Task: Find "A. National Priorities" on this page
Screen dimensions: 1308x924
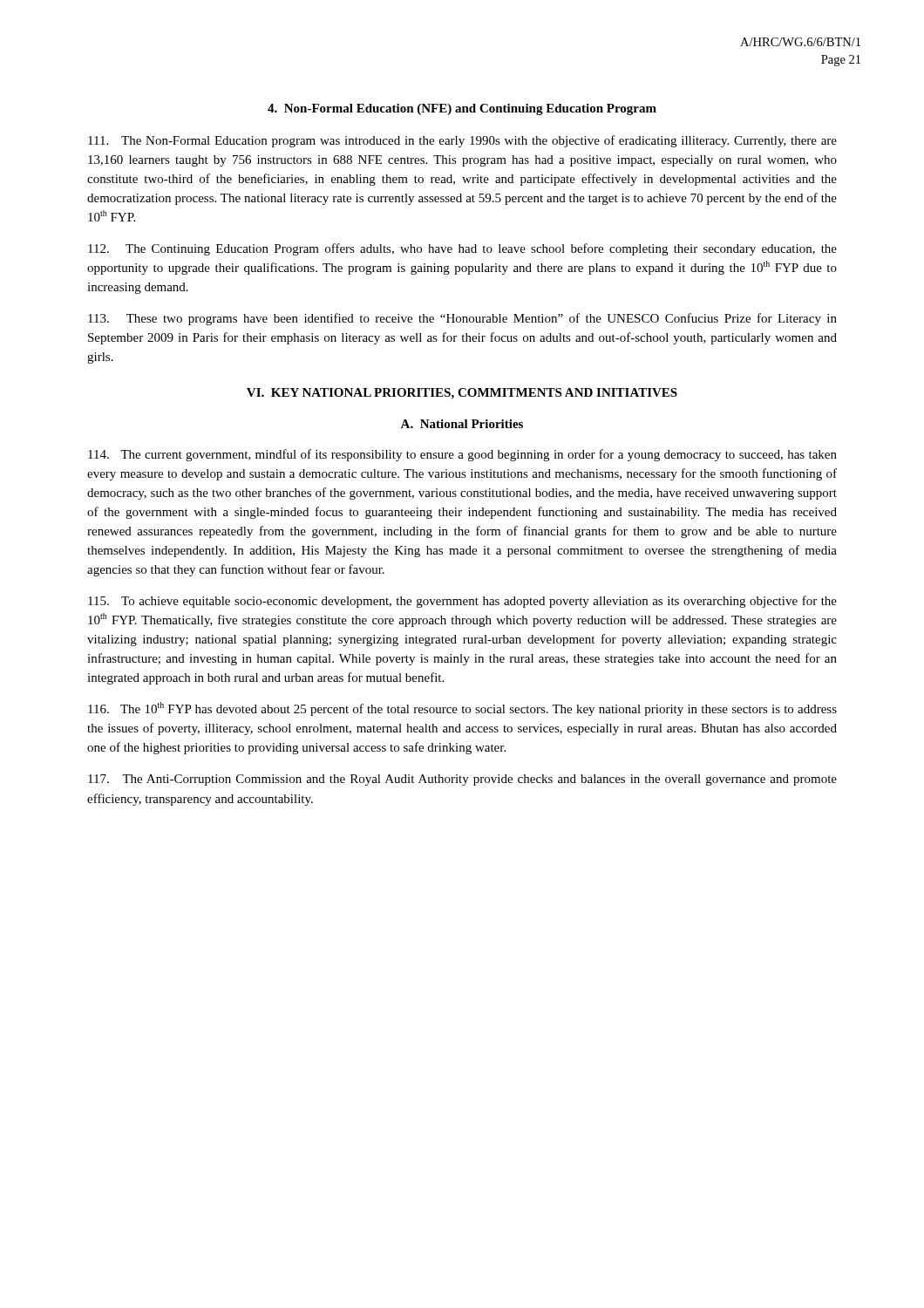Action: (462, 424)
